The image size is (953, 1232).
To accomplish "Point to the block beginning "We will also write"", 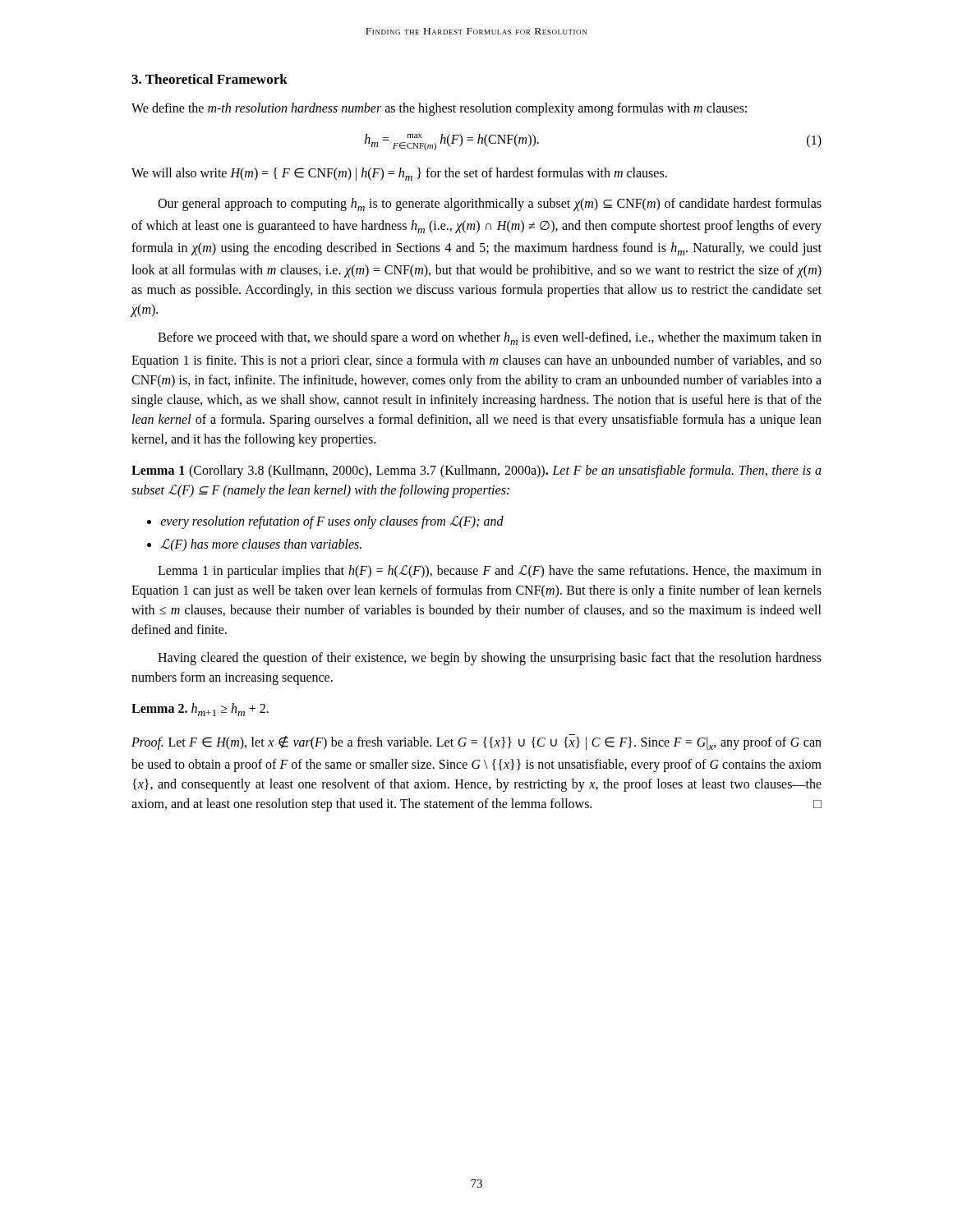I will click(x=476, y=174).
